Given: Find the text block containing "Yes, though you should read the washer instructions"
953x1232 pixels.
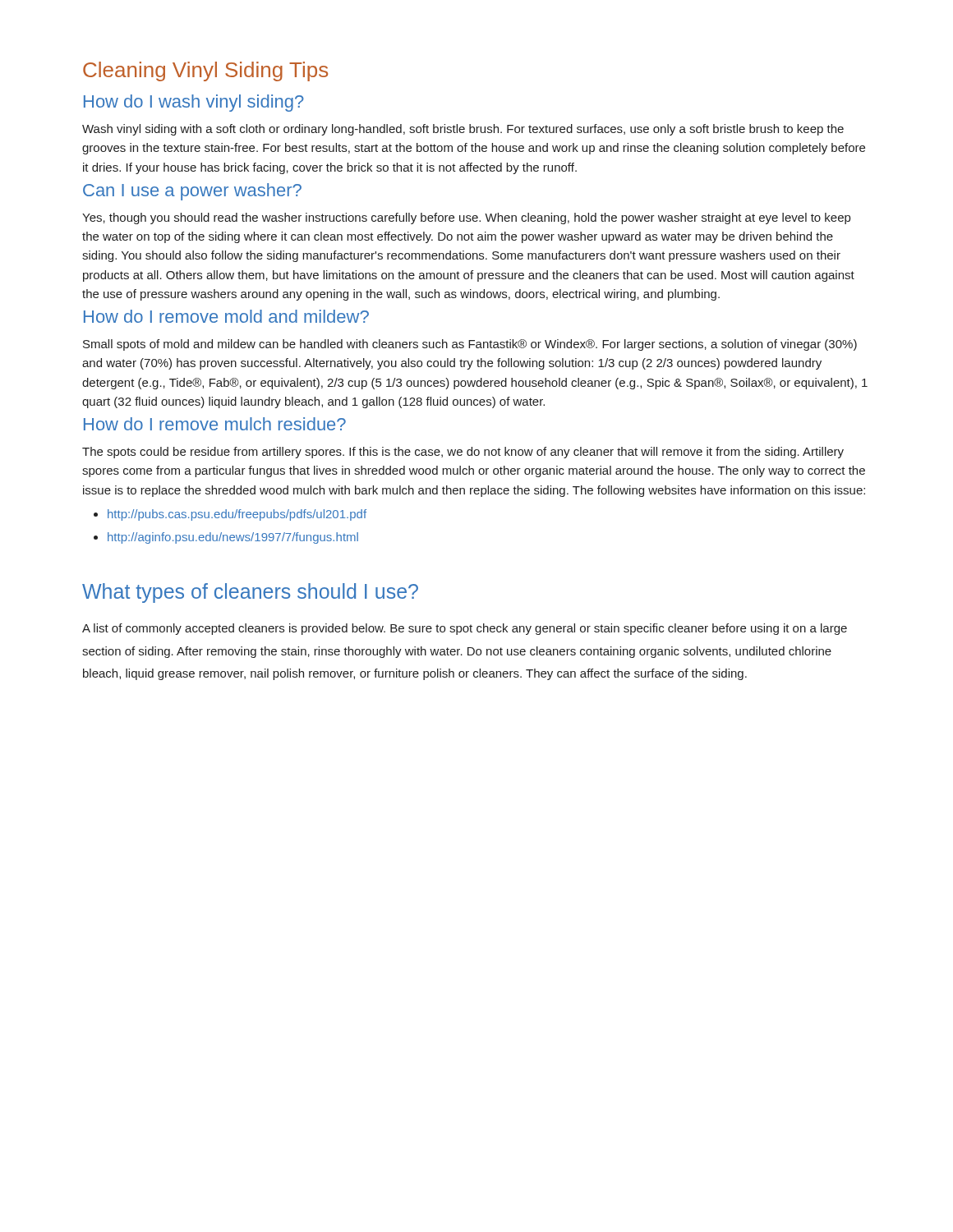Looking at the screenshot, I should [476, 255].
